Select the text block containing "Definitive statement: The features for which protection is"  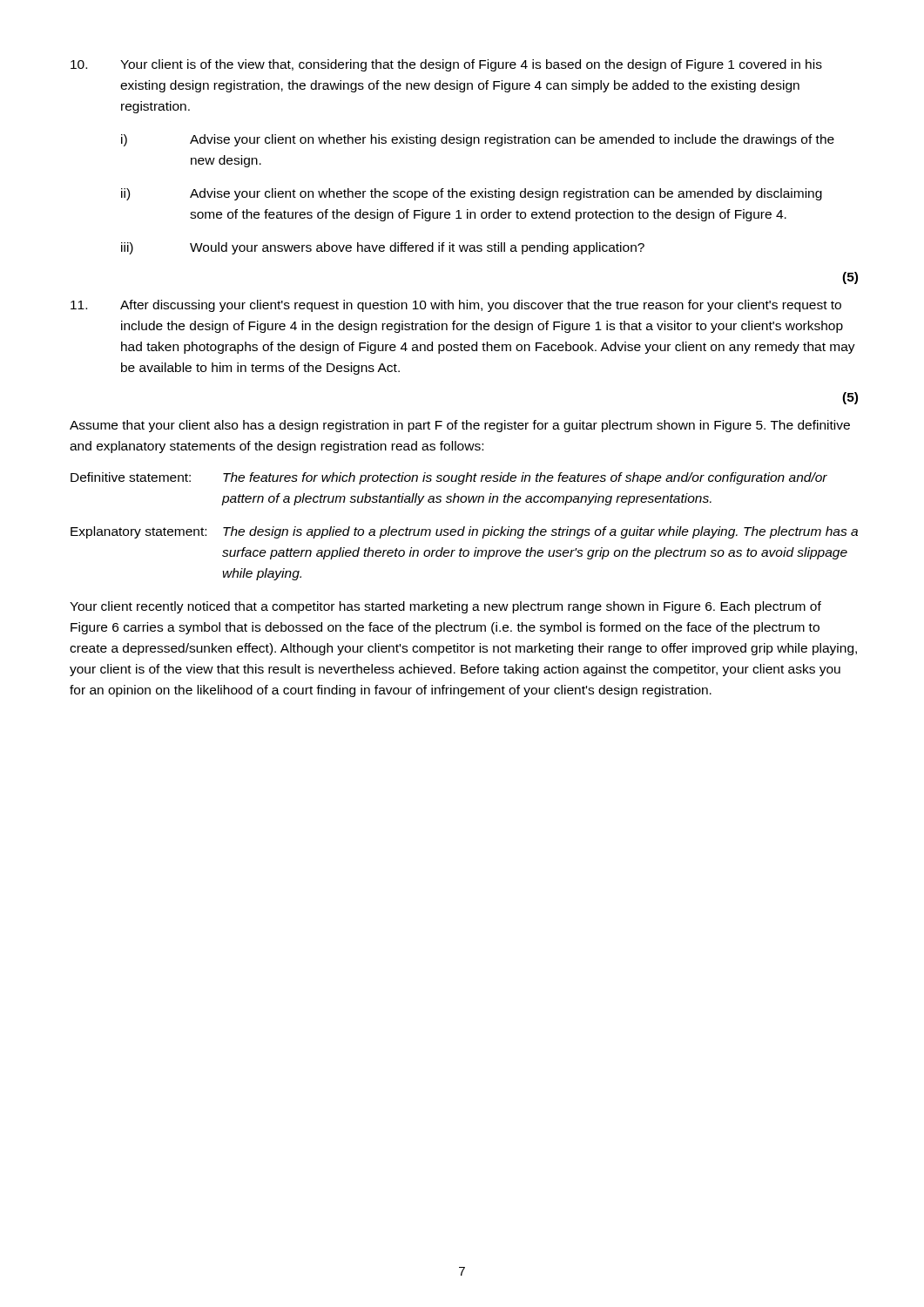coord(464,488)
